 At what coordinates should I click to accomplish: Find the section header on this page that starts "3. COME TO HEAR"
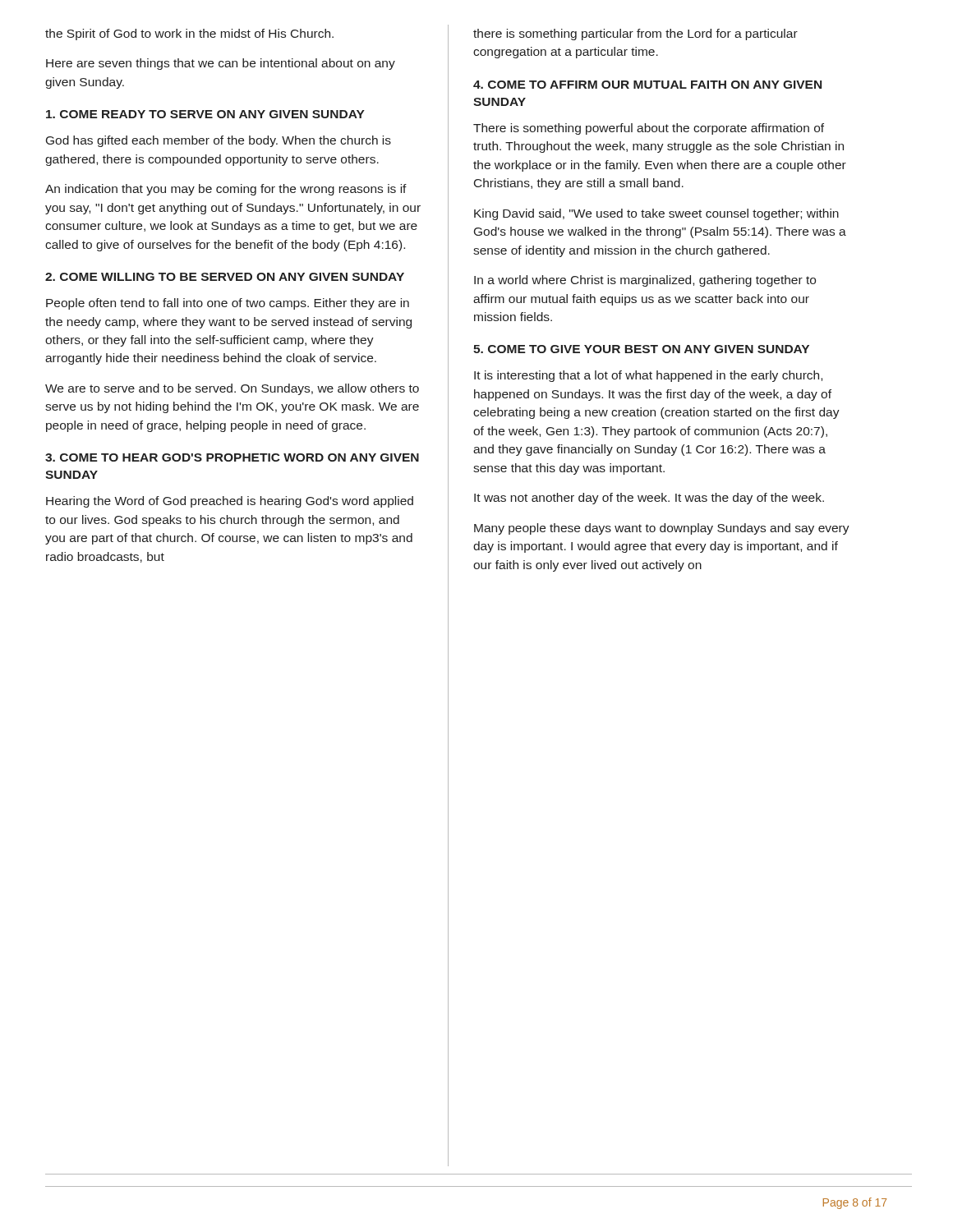pos(232,466)
